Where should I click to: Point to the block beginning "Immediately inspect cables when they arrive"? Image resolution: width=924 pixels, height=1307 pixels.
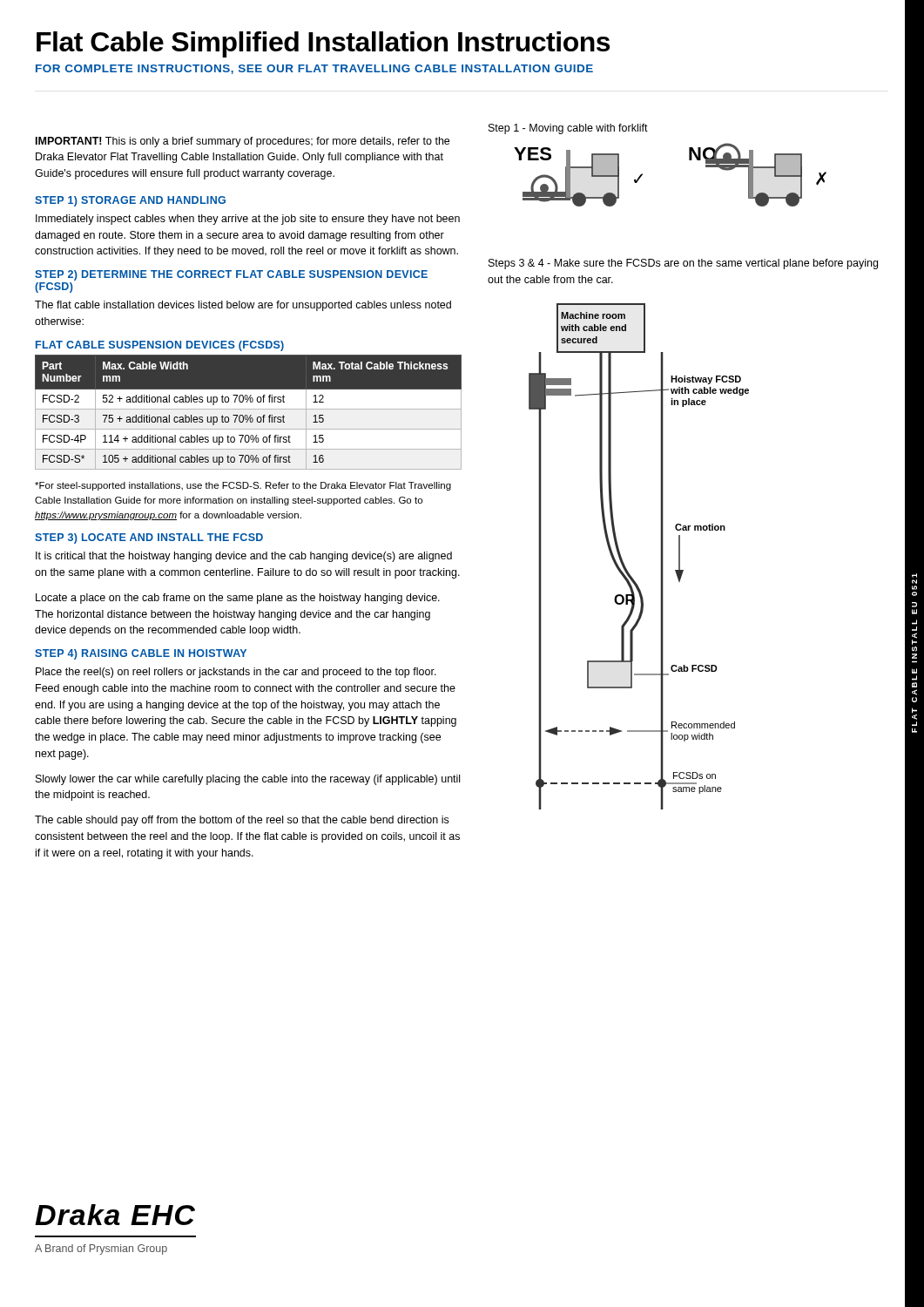pyautogui.click(x=248, y=235)
